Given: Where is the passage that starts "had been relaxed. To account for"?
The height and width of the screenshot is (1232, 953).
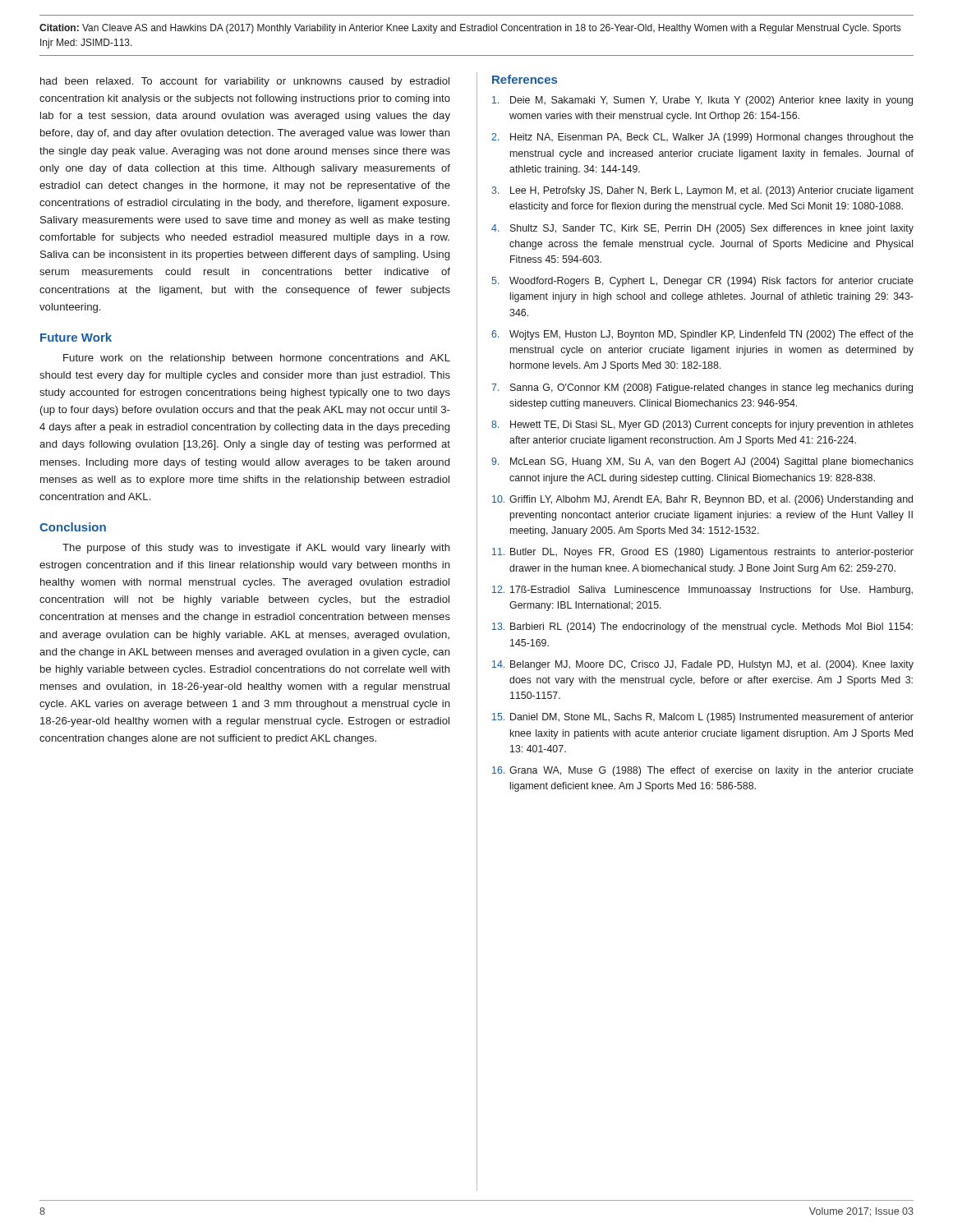Looking at the screenshot, I should [x=245, y=194].
